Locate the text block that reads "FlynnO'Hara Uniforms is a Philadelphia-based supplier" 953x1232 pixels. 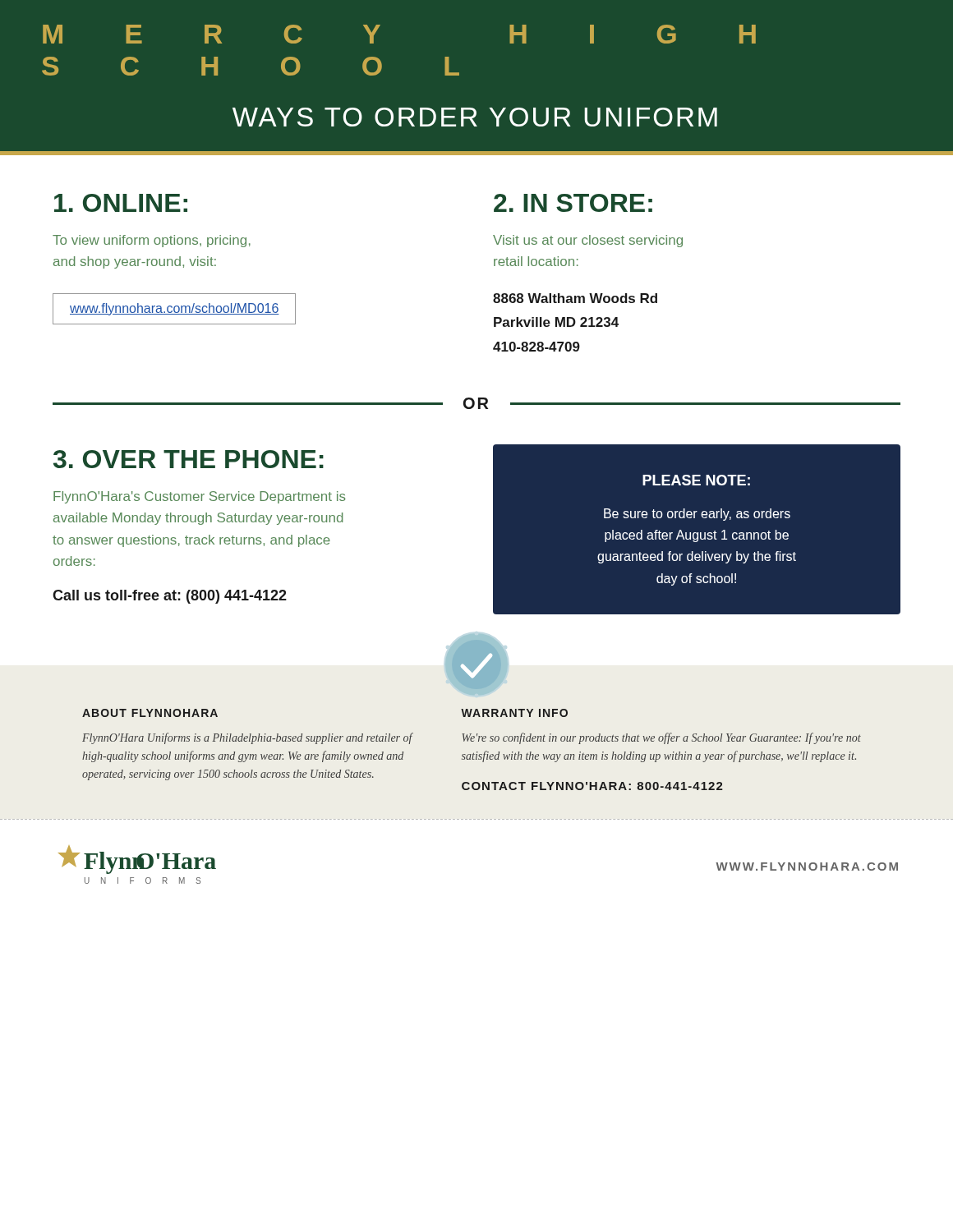(247, 756)
